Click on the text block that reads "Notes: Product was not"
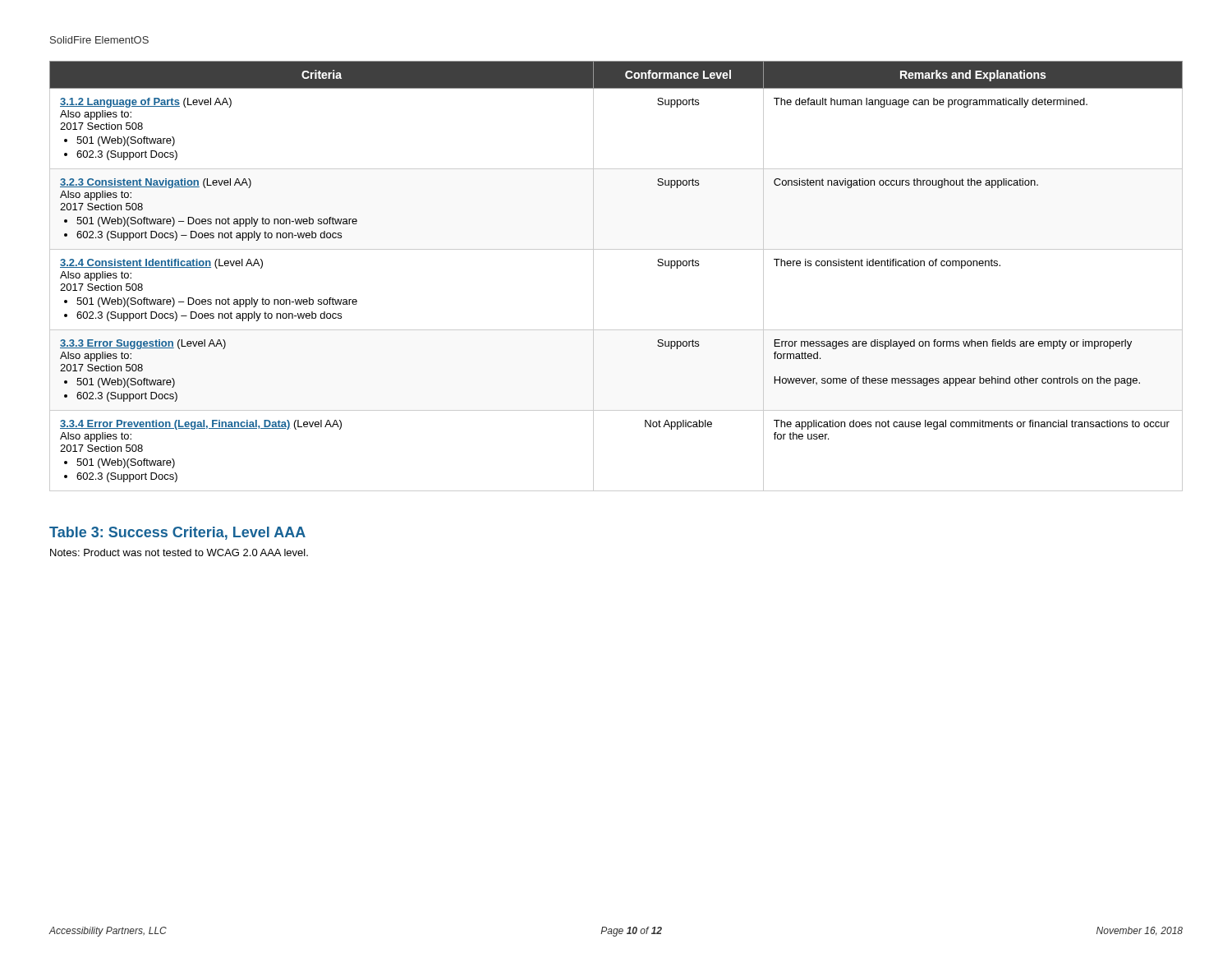The width and height of the screenshot is (1232, 953). [x=179, y=553]
